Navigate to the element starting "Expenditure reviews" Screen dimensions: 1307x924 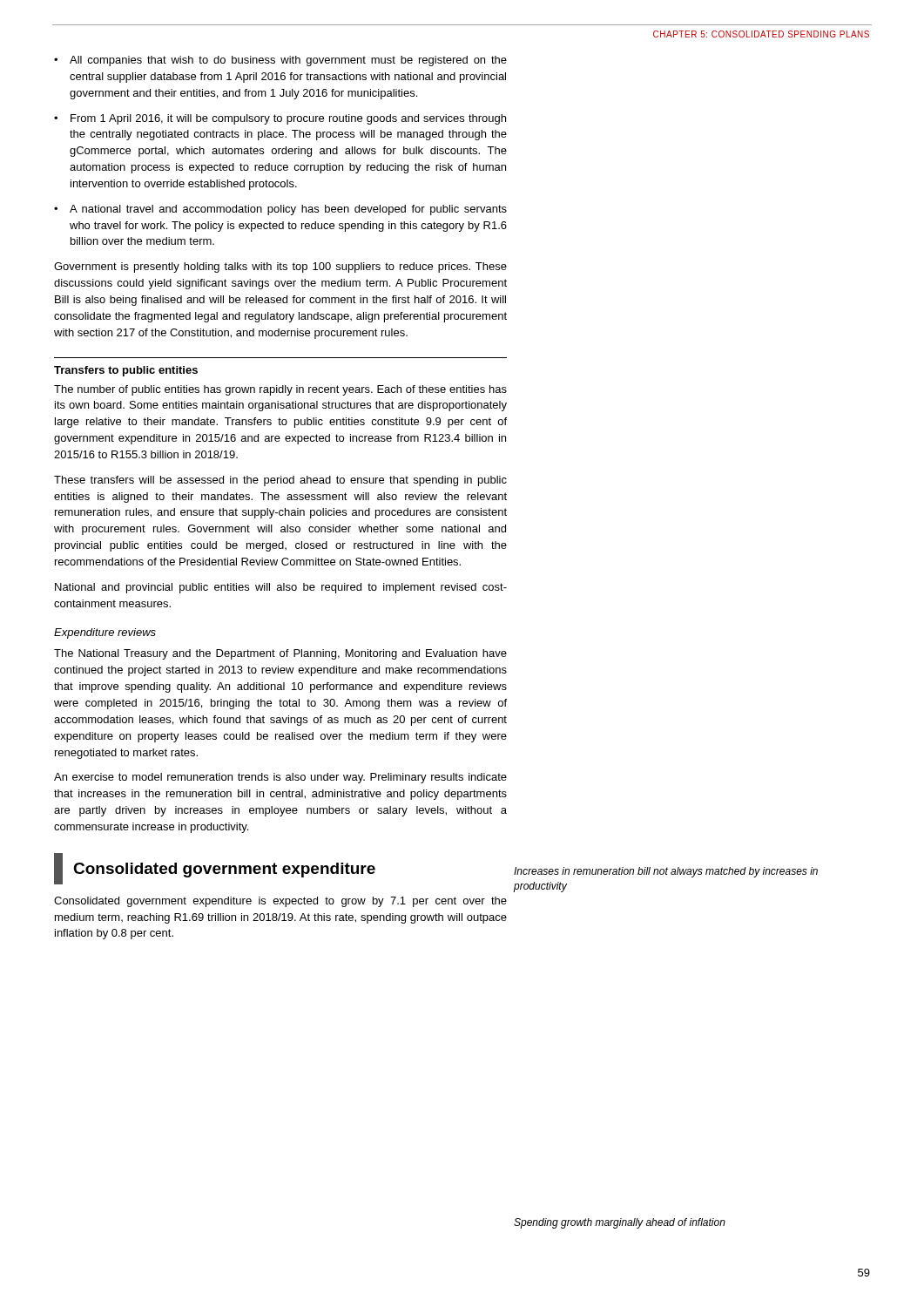coord(105,633)
